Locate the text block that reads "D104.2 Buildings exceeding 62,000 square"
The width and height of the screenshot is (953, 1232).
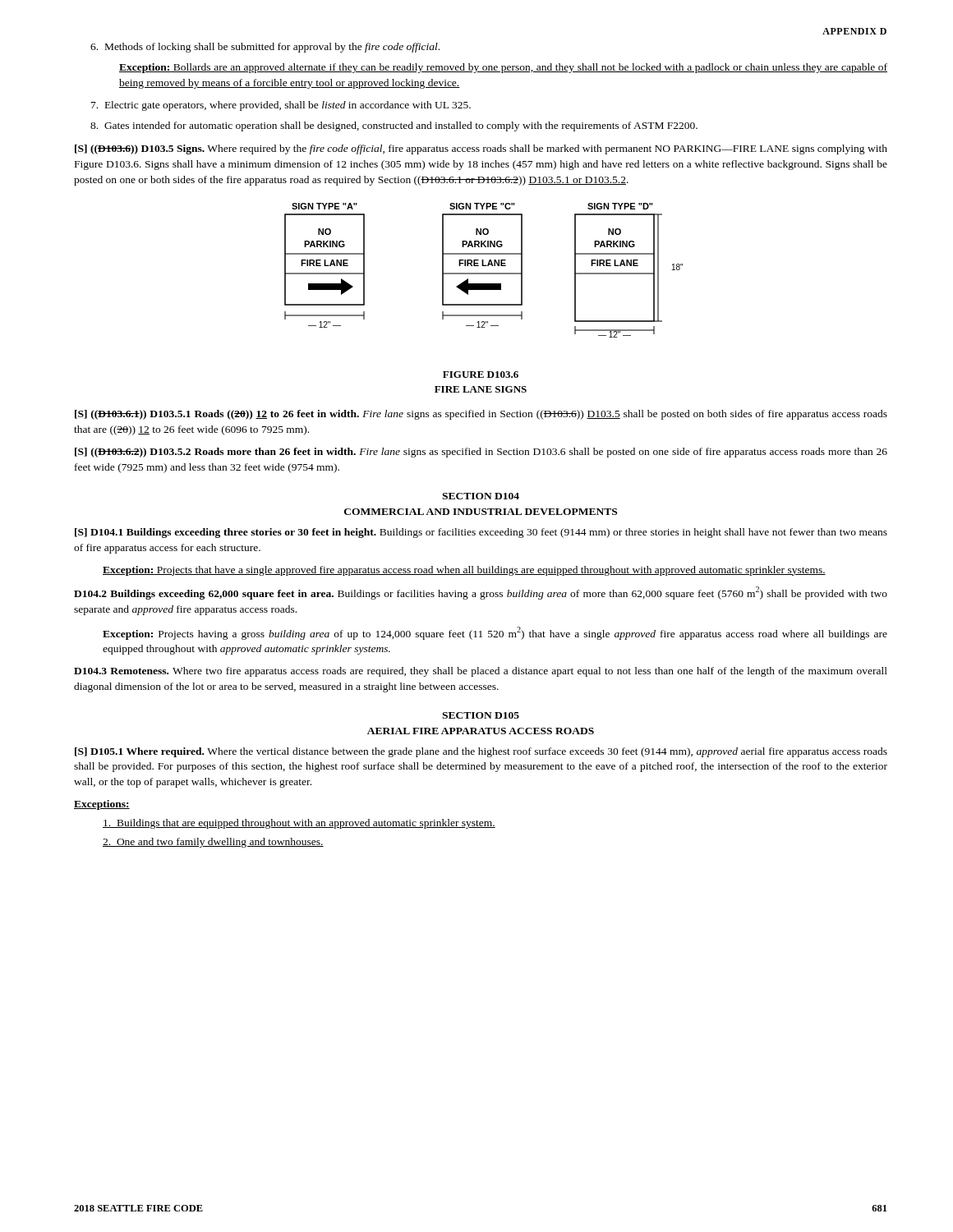click(x=481, y=600)
